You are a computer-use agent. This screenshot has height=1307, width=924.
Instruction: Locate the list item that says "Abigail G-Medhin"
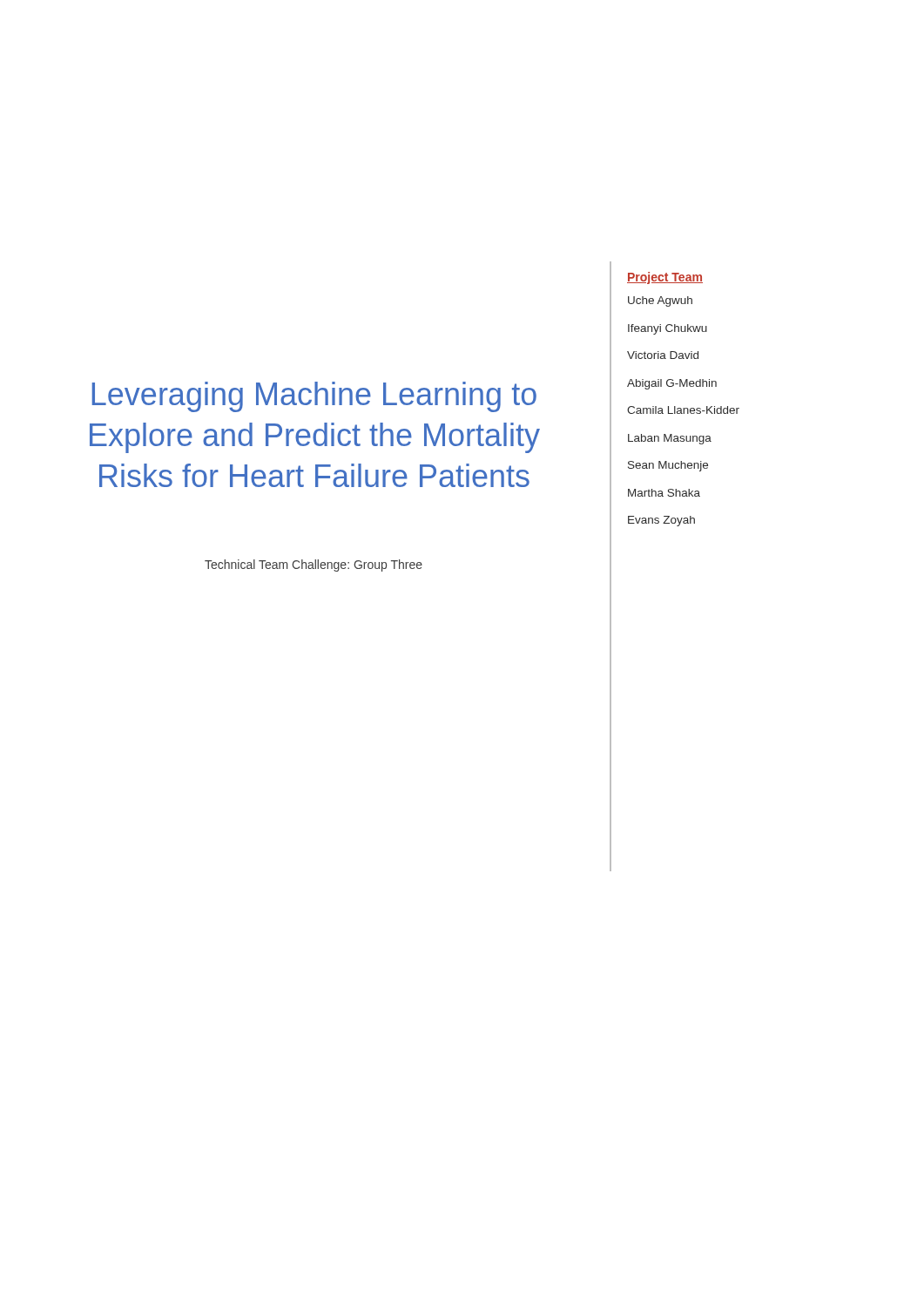coord(672,383)
